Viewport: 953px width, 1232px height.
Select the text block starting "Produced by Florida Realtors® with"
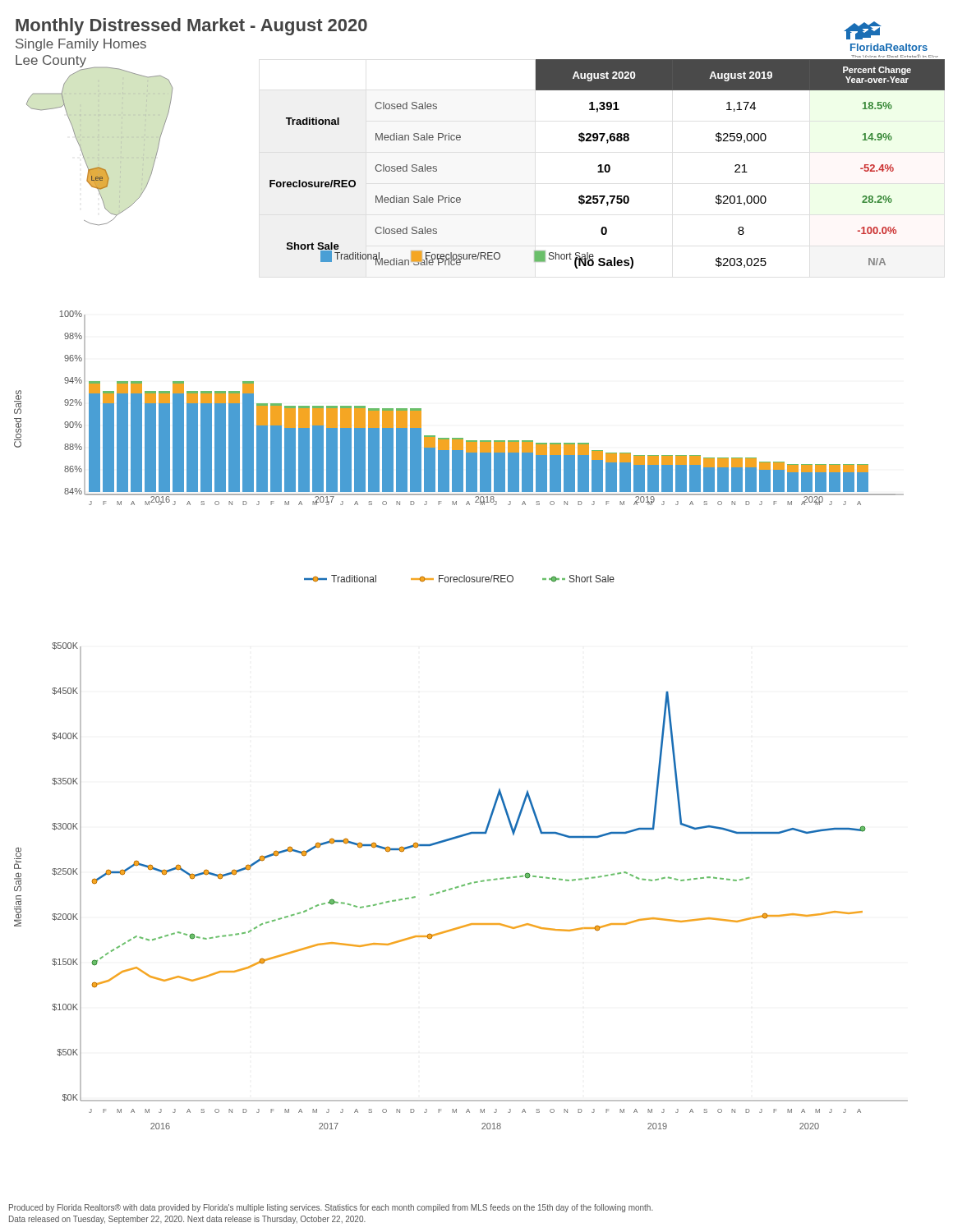[331, 1214]
